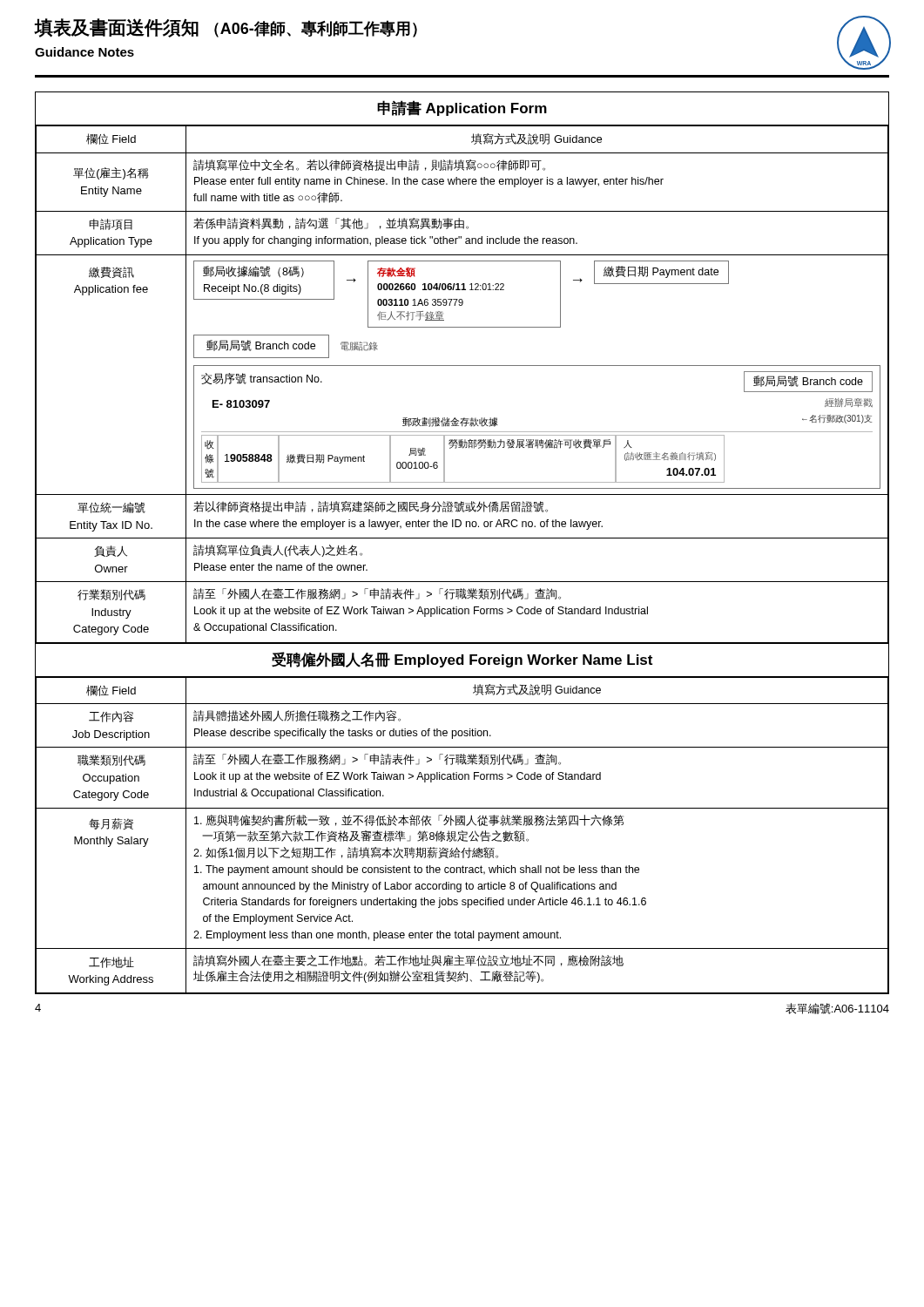Find the element starting "申請書 Application Form"
Screen dimensions: 1307x924
tap(462, 108)
